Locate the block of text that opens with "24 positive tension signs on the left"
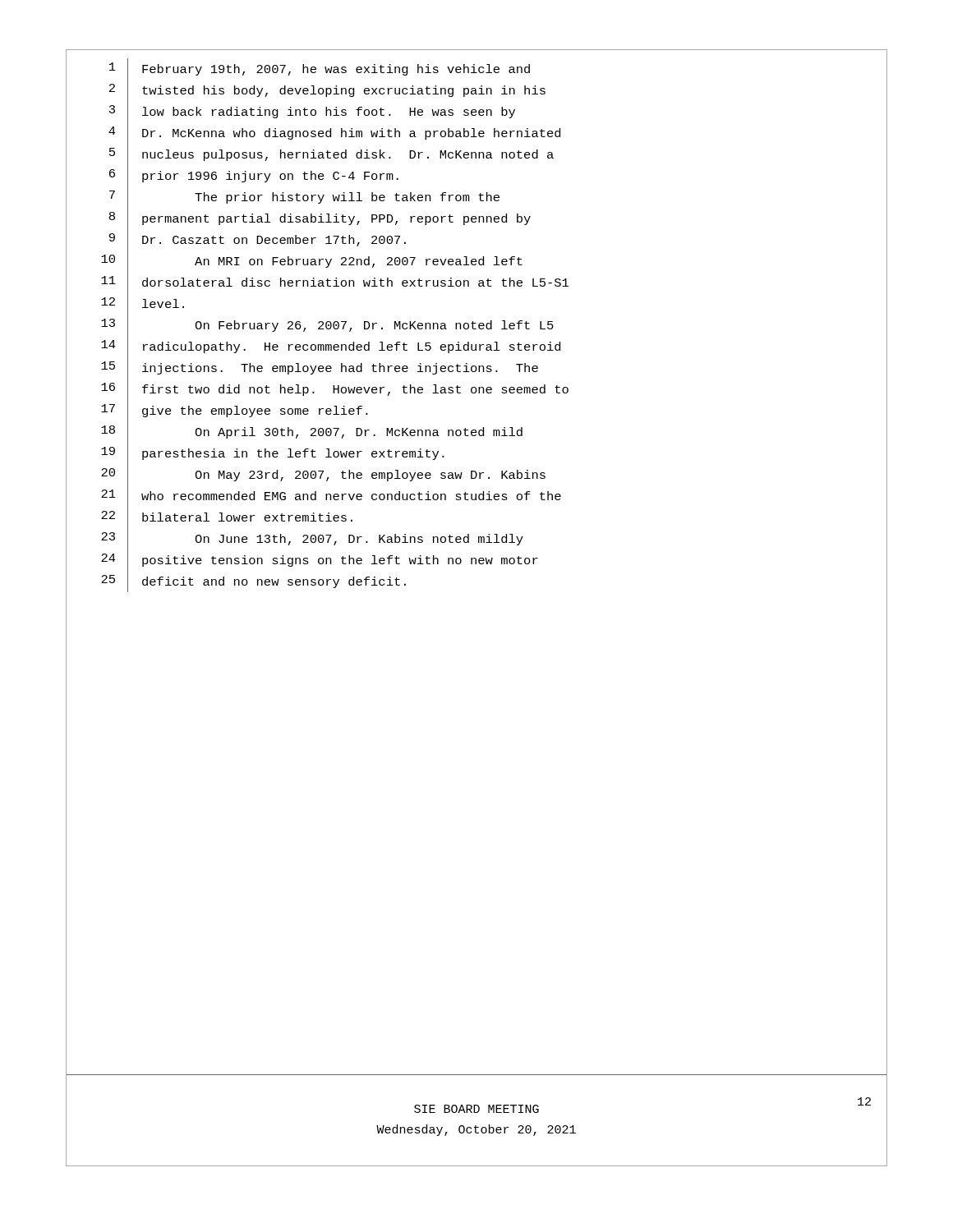The image size is (953, 1232). [476, 560]
